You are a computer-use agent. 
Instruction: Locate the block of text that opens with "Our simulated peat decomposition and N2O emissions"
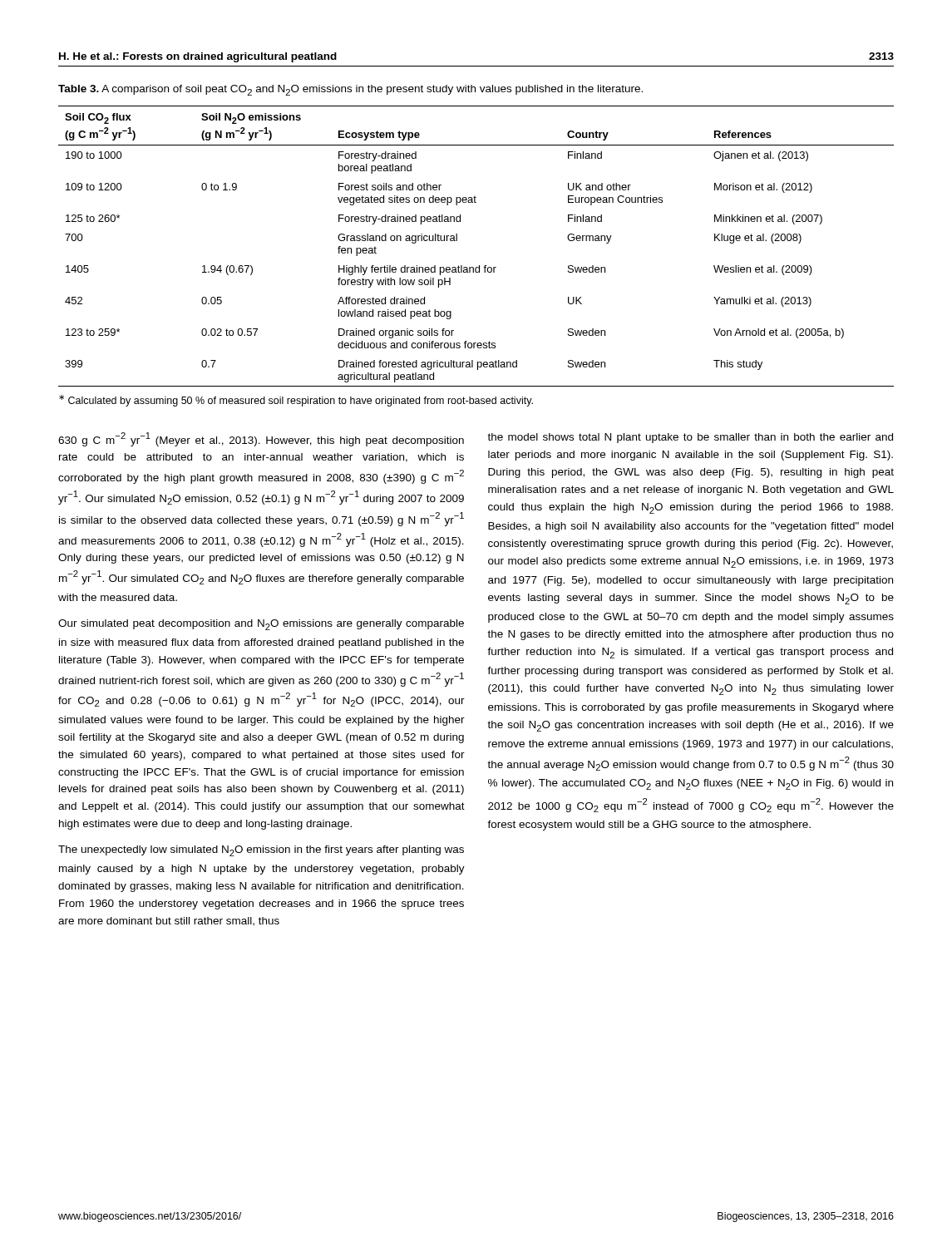click(261, 723)
